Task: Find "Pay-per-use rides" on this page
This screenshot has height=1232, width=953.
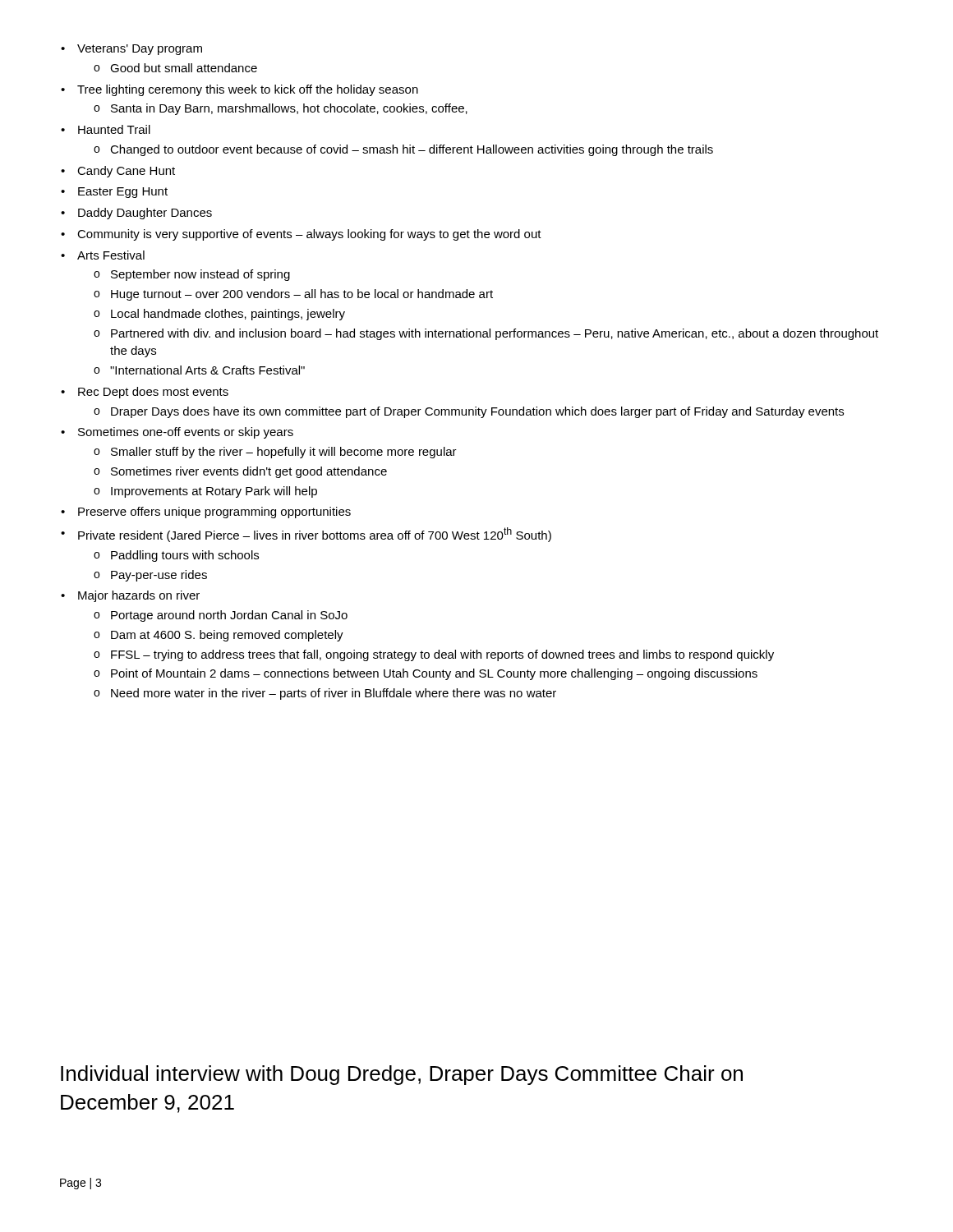Action: [159, 574]
